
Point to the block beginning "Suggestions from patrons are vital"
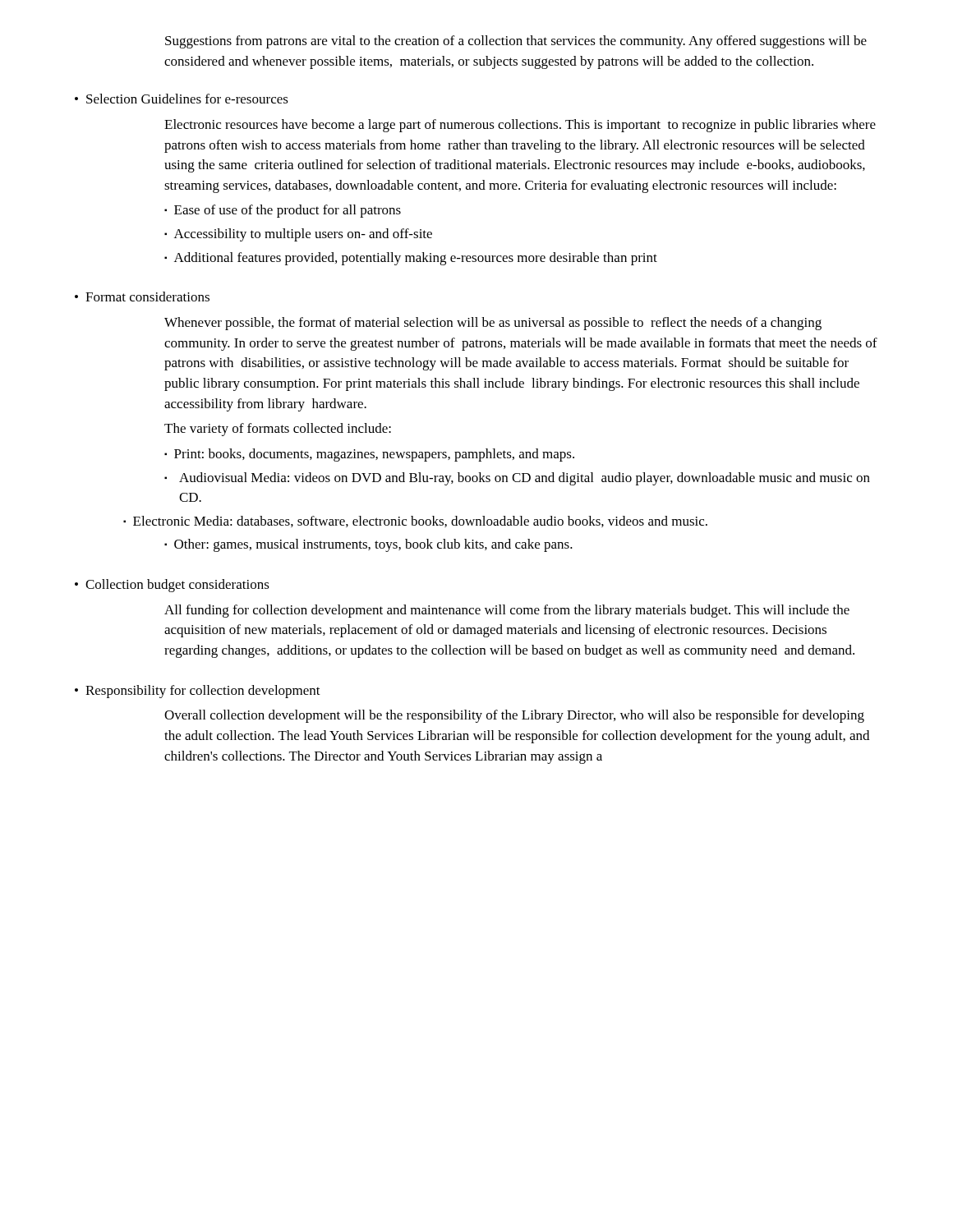pos(522,51)
